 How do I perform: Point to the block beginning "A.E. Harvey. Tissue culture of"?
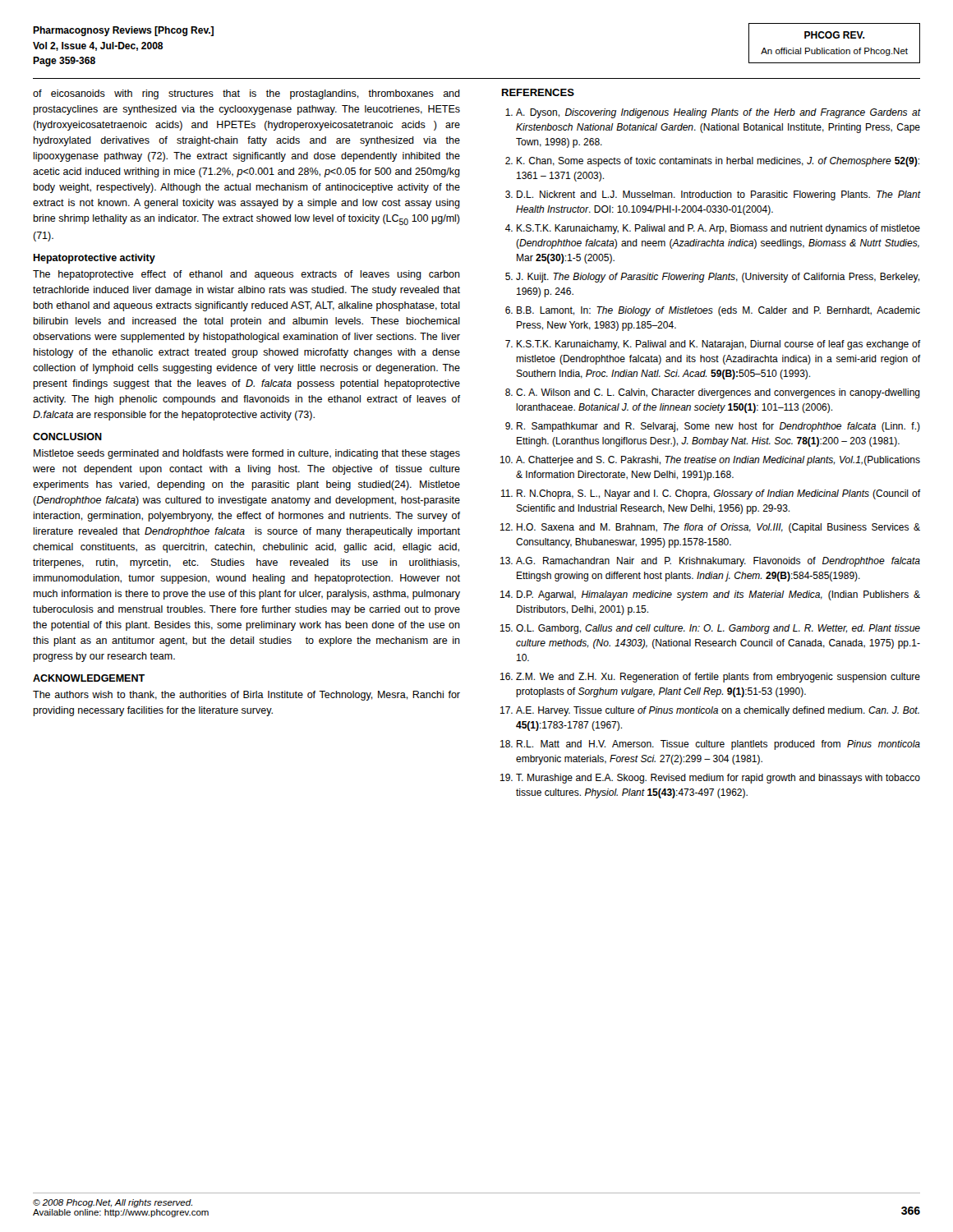(718, 718)
